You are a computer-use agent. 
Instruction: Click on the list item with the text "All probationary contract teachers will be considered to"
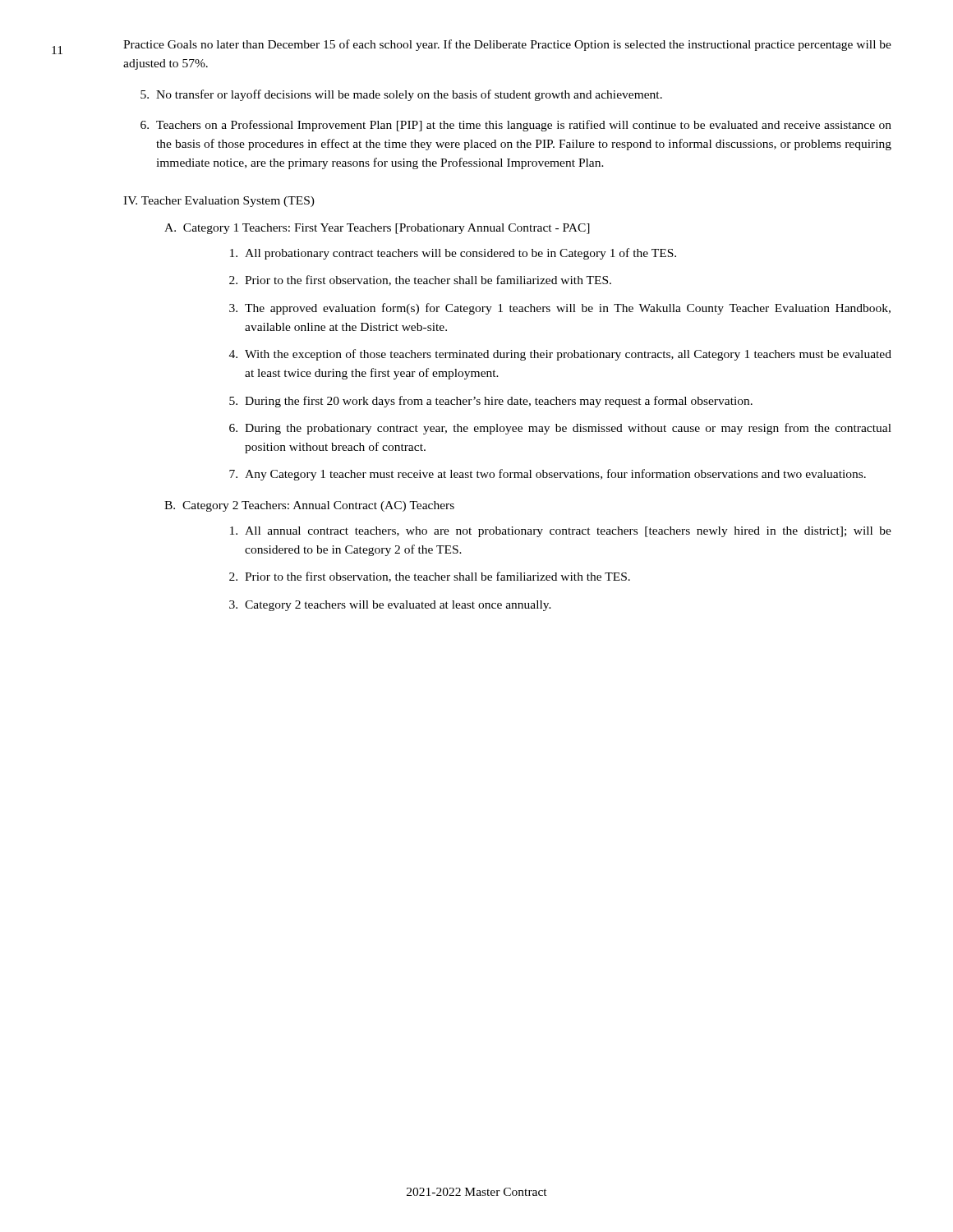(552, 253)
